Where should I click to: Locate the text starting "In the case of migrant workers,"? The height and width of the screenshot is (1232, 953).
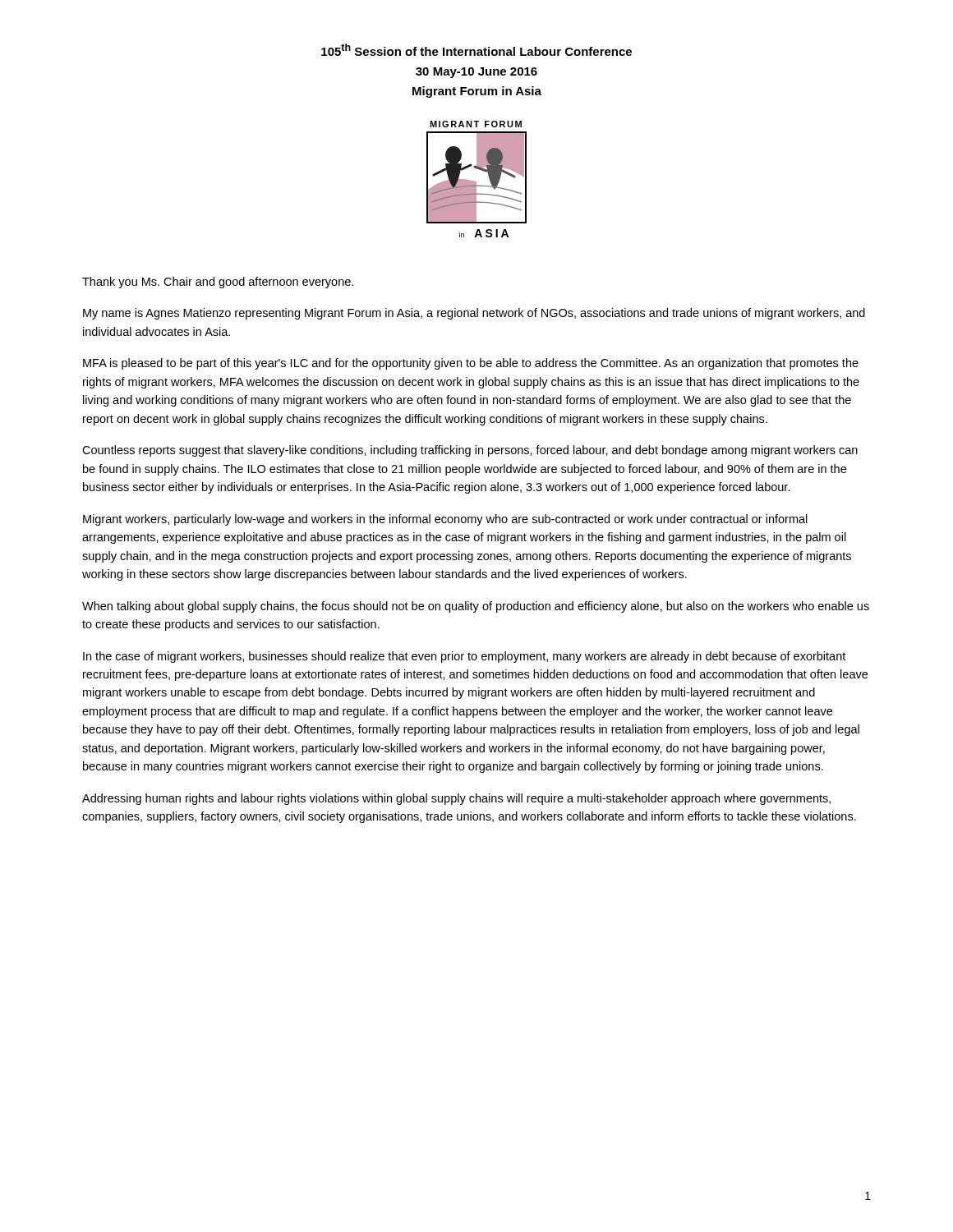(x=475, y=711)
